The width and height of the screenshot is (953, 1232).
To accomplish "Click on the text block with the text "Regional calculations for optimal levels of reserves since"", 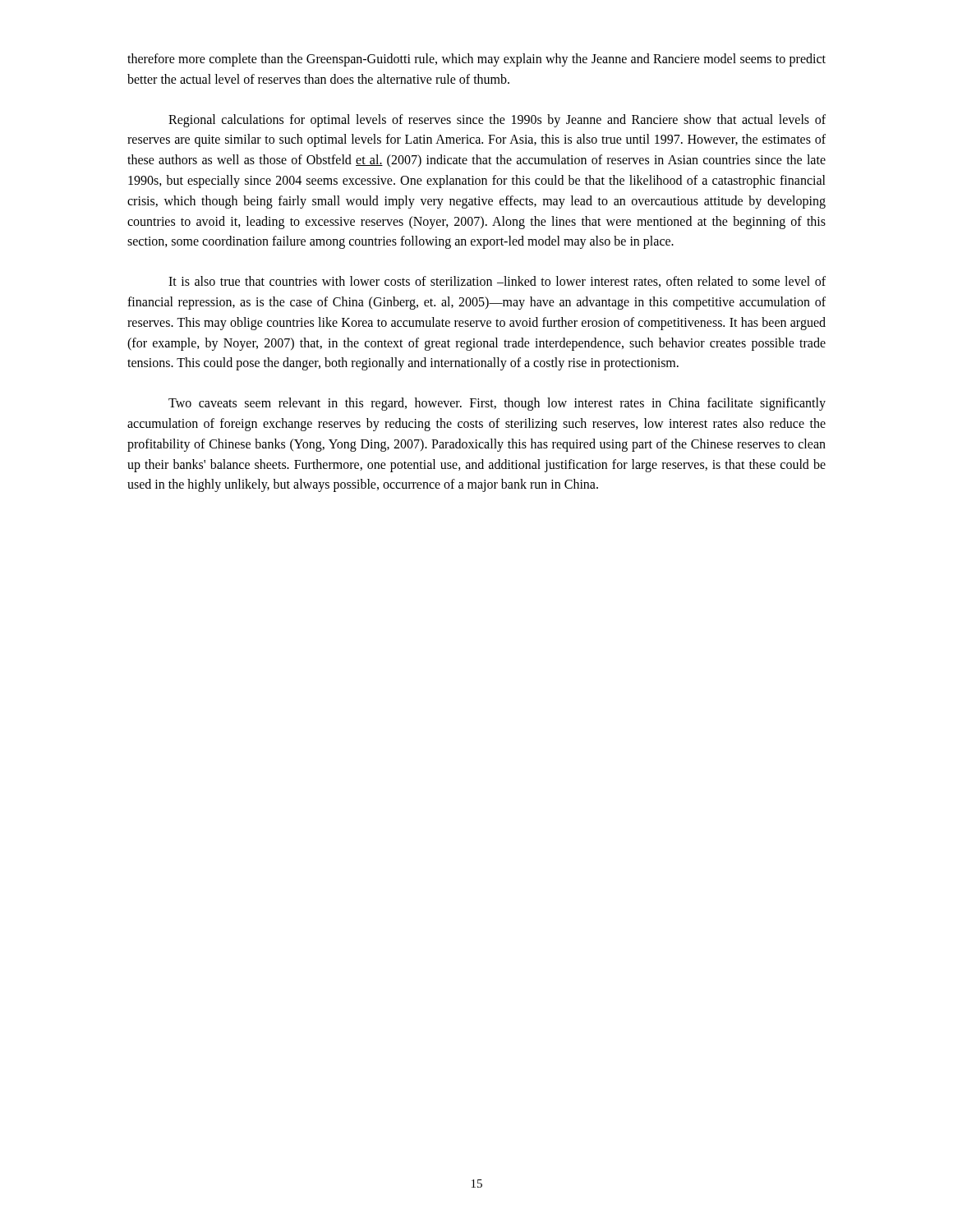I will coord(476,181).
